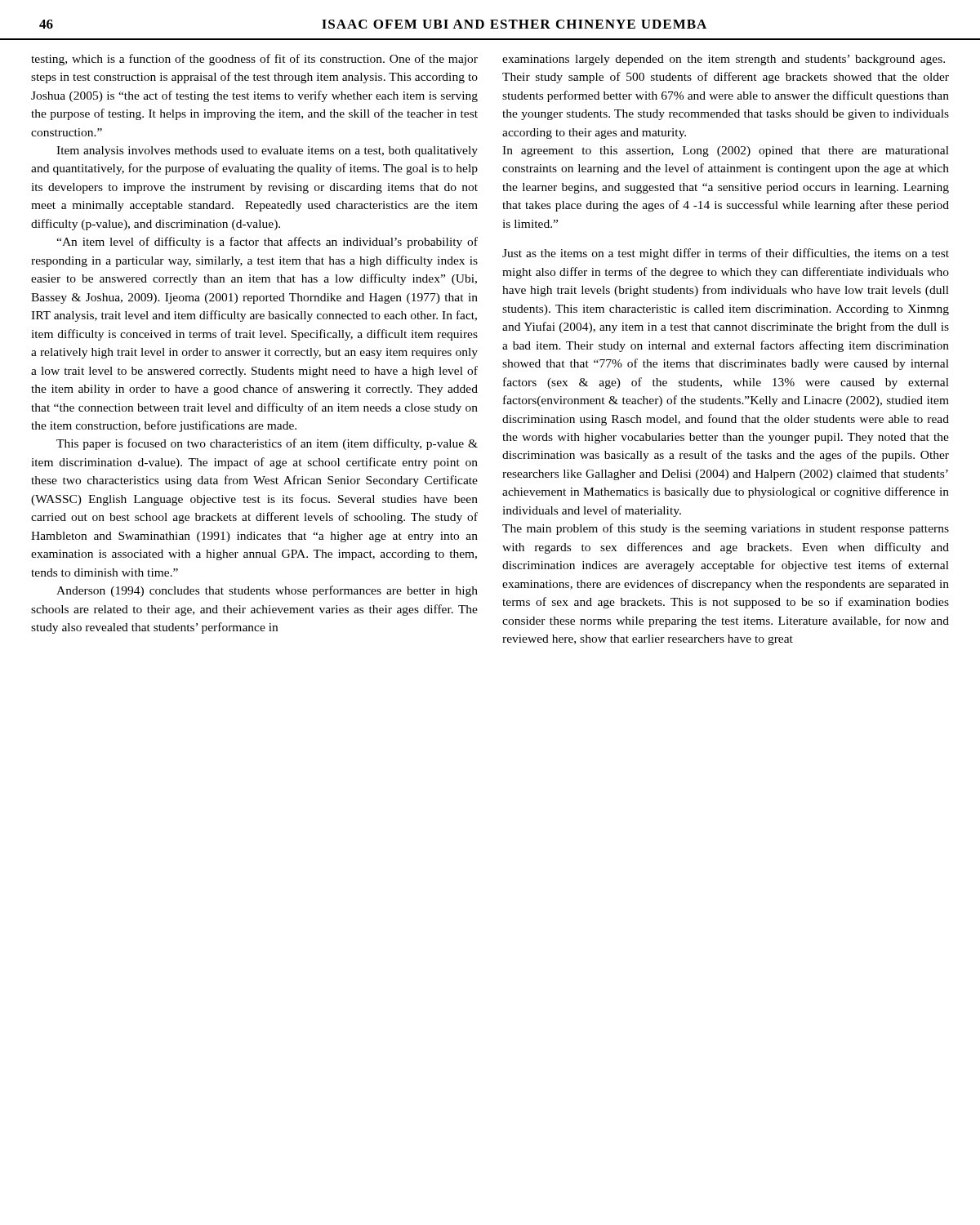Select the text block with the text "testing, which is a function of the goodness"
980x1225 pixels.
pyautogui.click(x=254, y=343)
